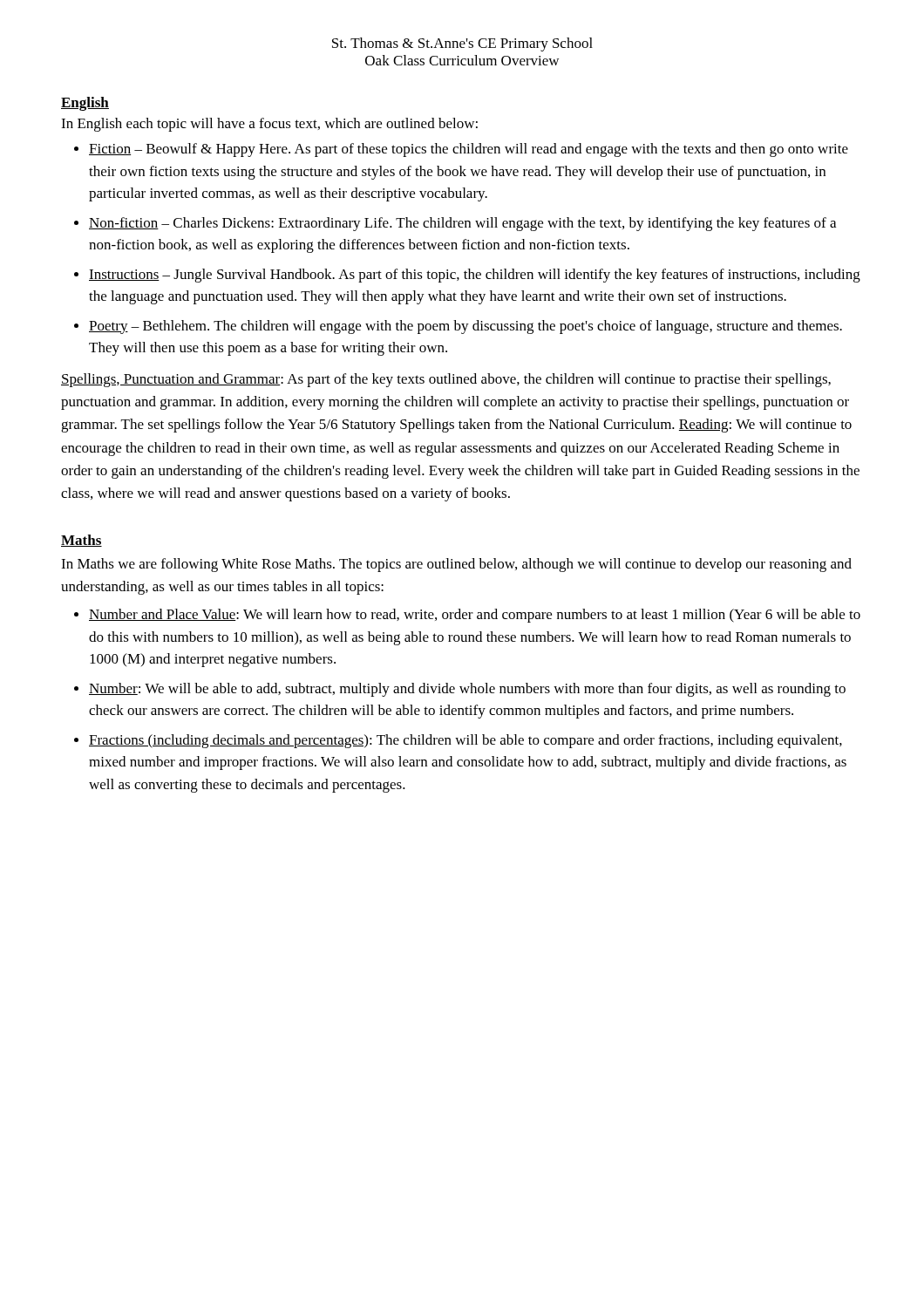Find the block starting "Number: We will be able to add, subtract,"

pyautogui.click(x=476, y=700)
